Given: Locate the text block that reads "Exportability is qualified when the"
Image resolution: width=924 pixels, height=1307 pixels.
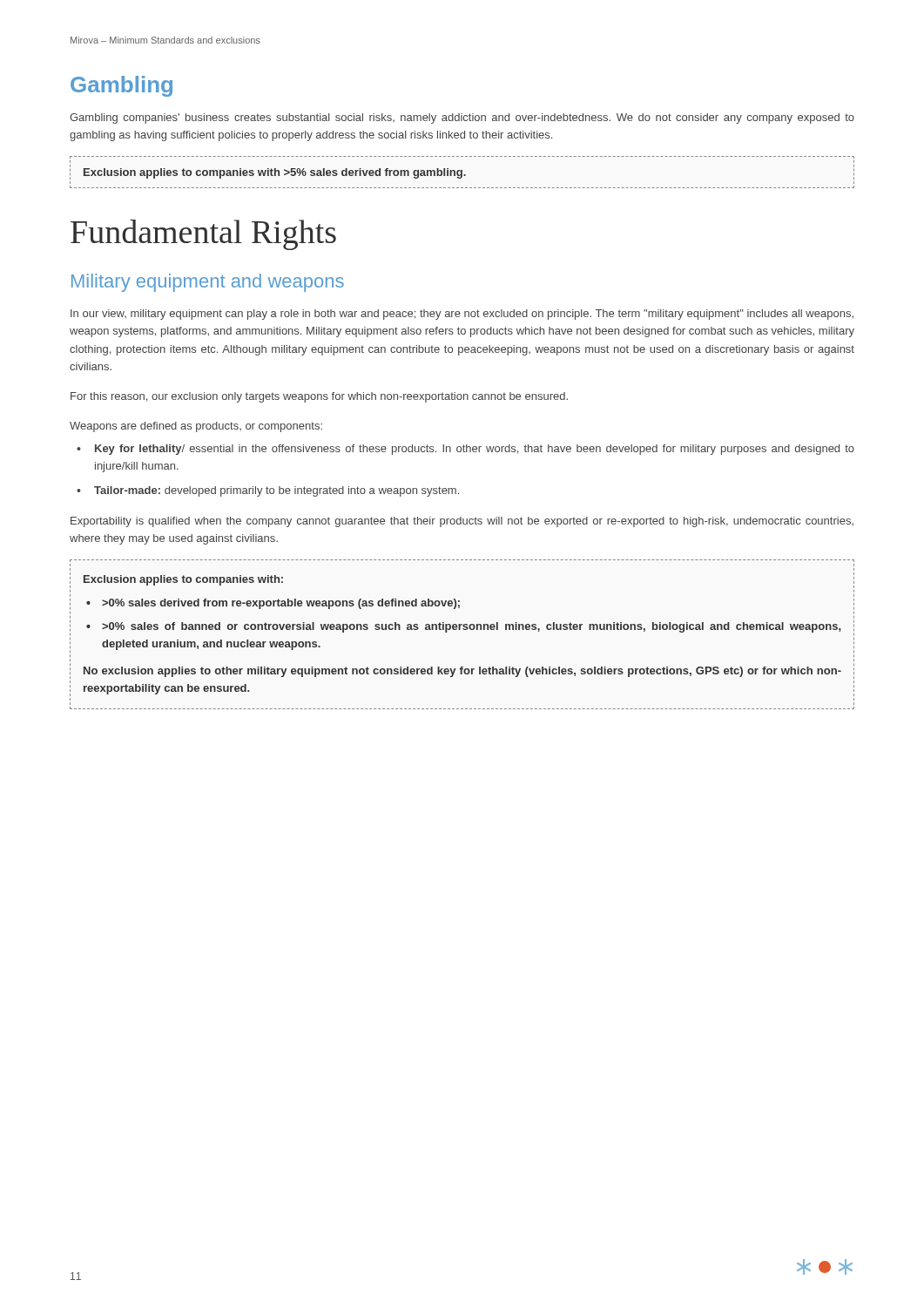Looking at the screenshot, I should (x=462, y=529).
